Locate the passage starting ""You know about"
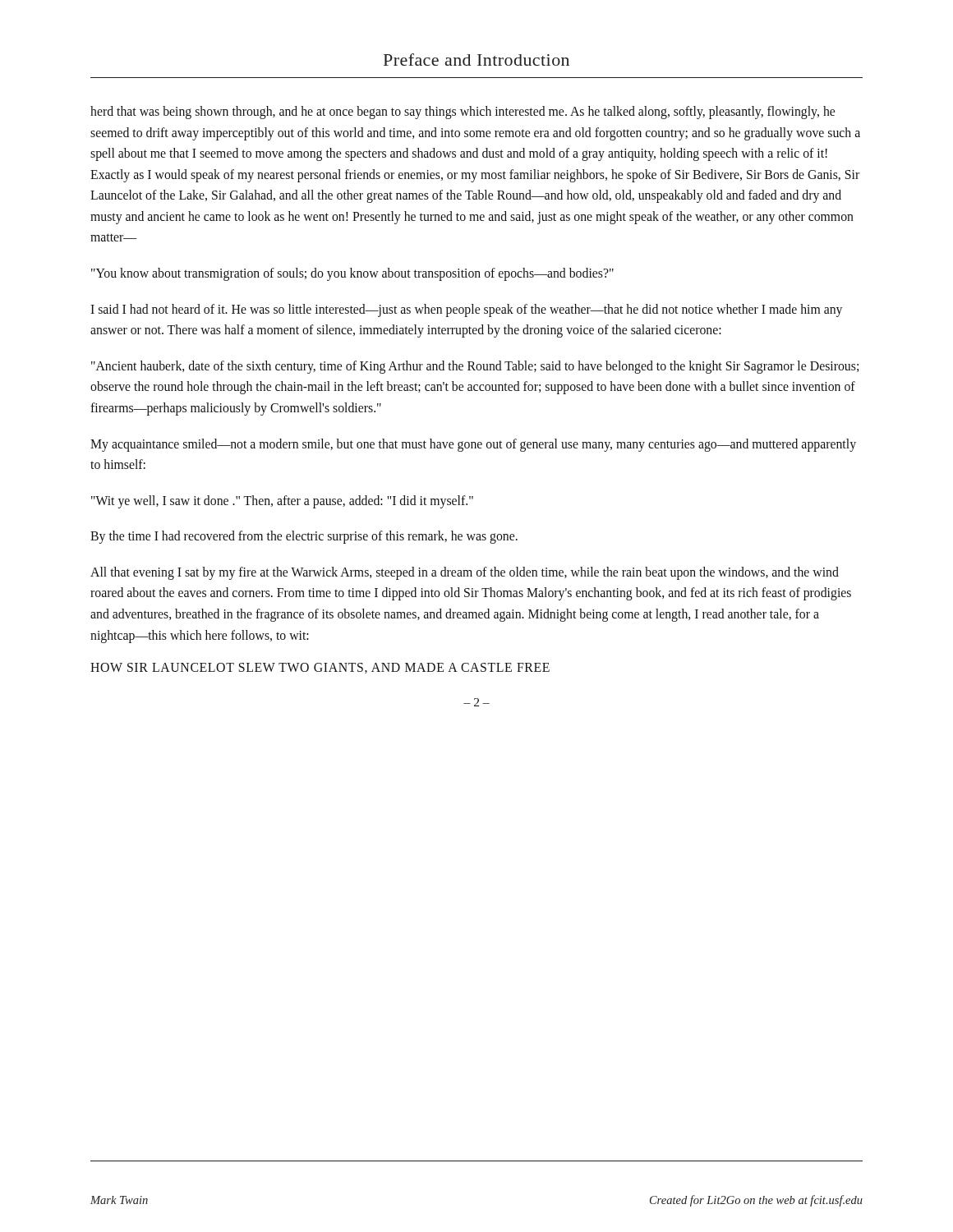The image size is (953, 1232). (352, 273)
